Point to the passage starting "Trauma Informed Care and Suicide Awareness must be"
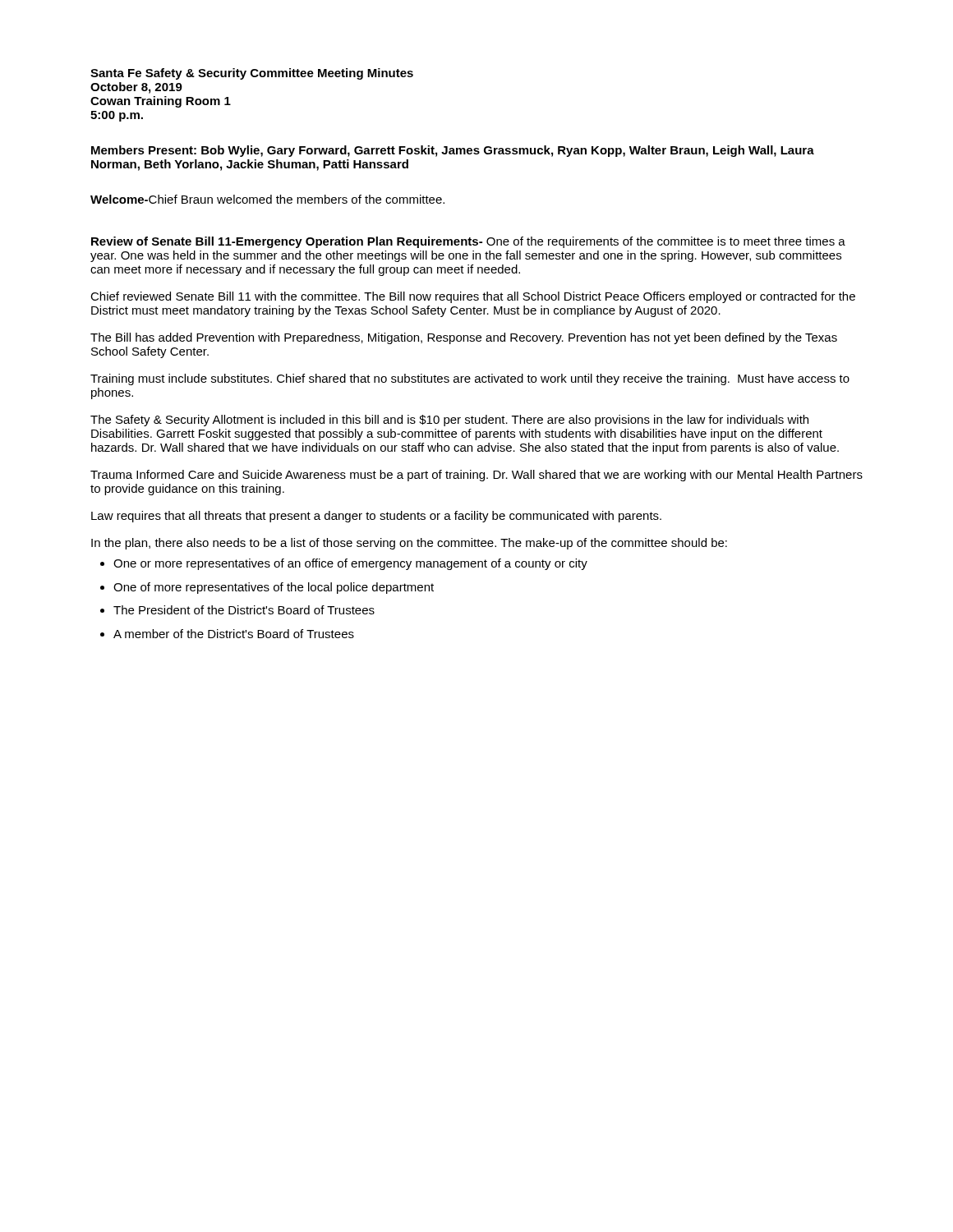 tap(476, 481)
